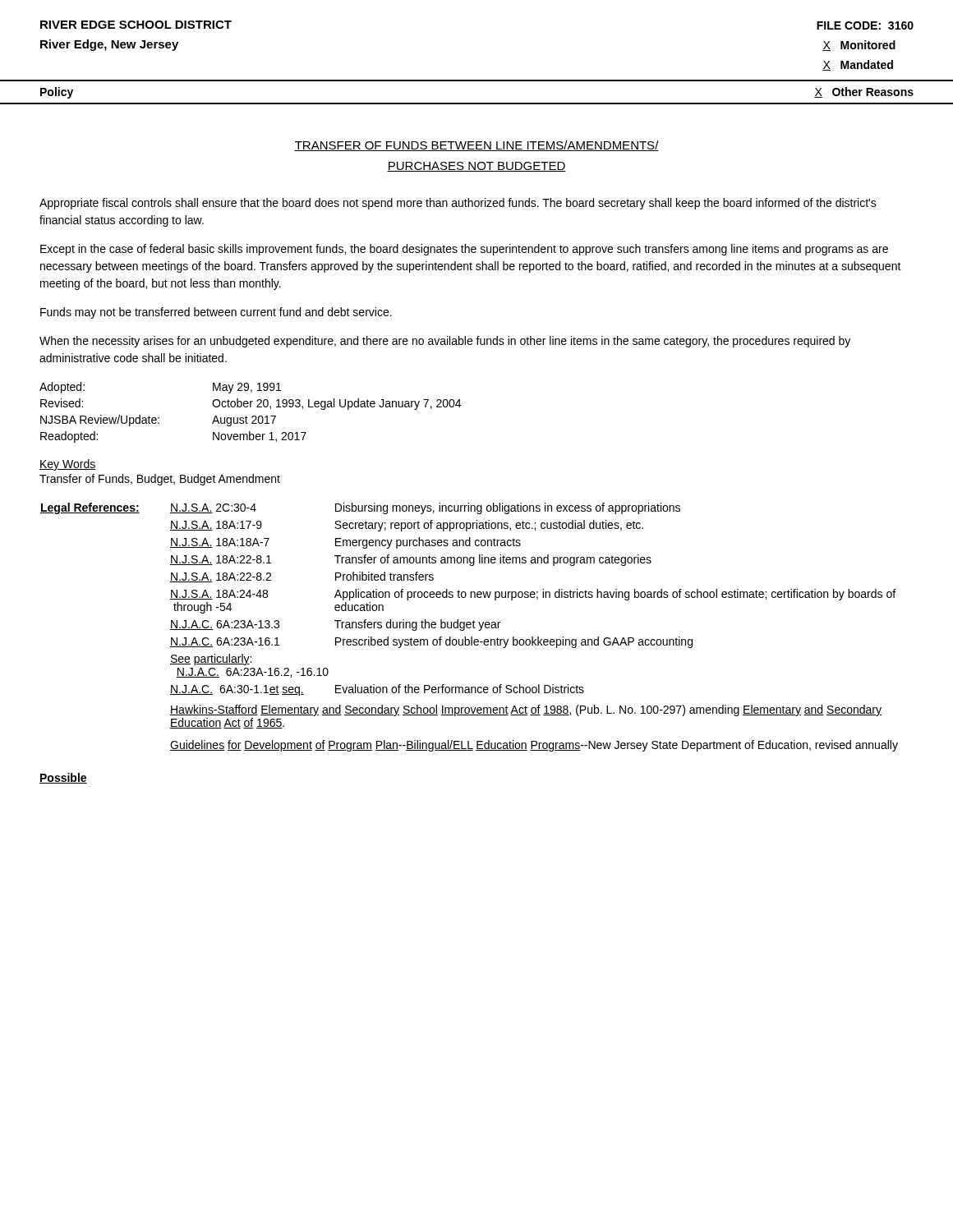Click on the table containing "November 1, 2017"

click(x=476, y=411)
